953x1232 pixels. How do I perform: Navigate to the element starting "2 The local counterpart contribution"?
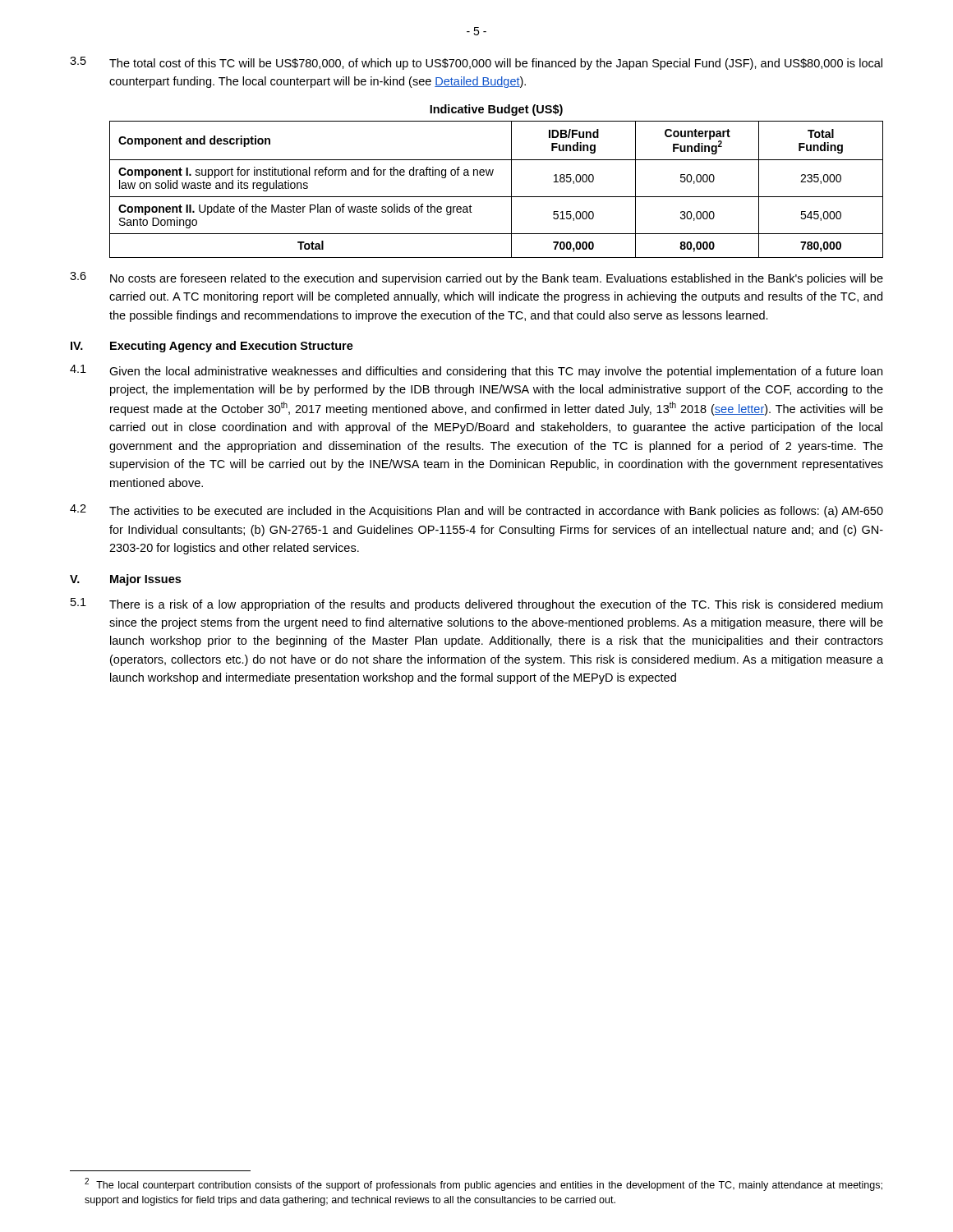click(476, 1189)
